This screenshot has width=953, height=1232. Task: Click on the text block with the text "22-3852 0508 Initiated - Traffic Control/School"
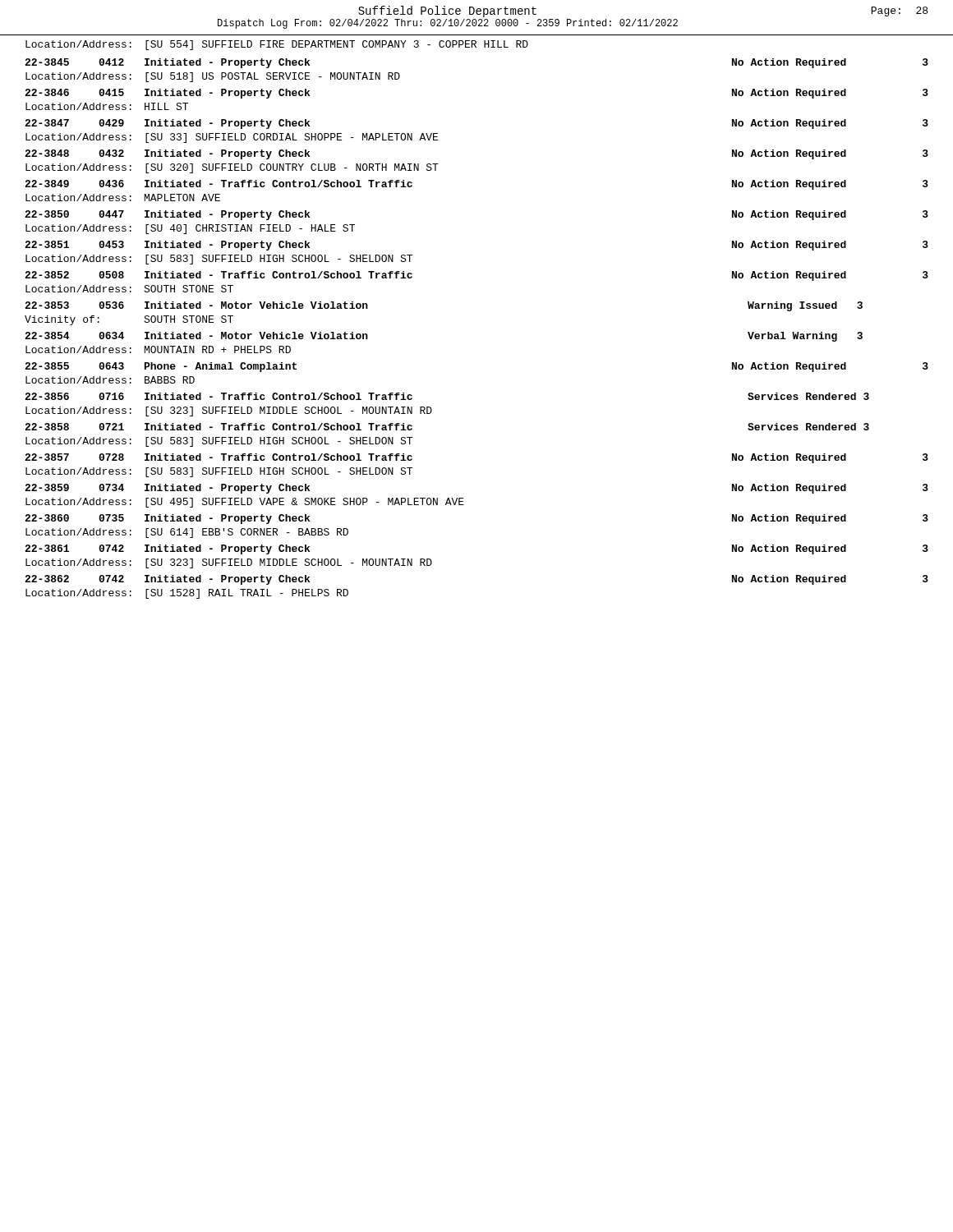click(47, 276)
